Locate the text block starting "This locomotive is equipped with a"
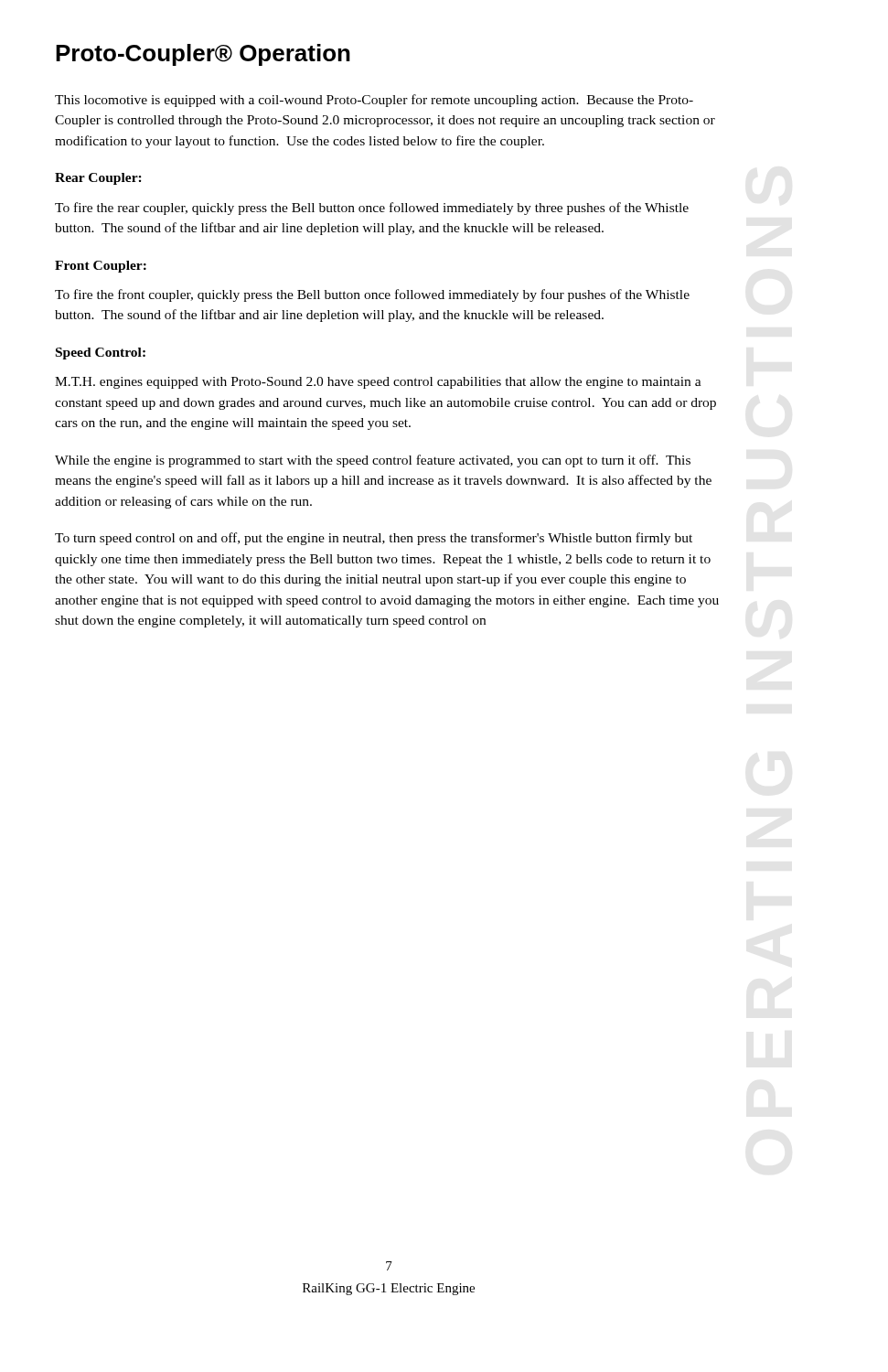The height and width of the screenshot is (1372, 888). coord(385,120)
